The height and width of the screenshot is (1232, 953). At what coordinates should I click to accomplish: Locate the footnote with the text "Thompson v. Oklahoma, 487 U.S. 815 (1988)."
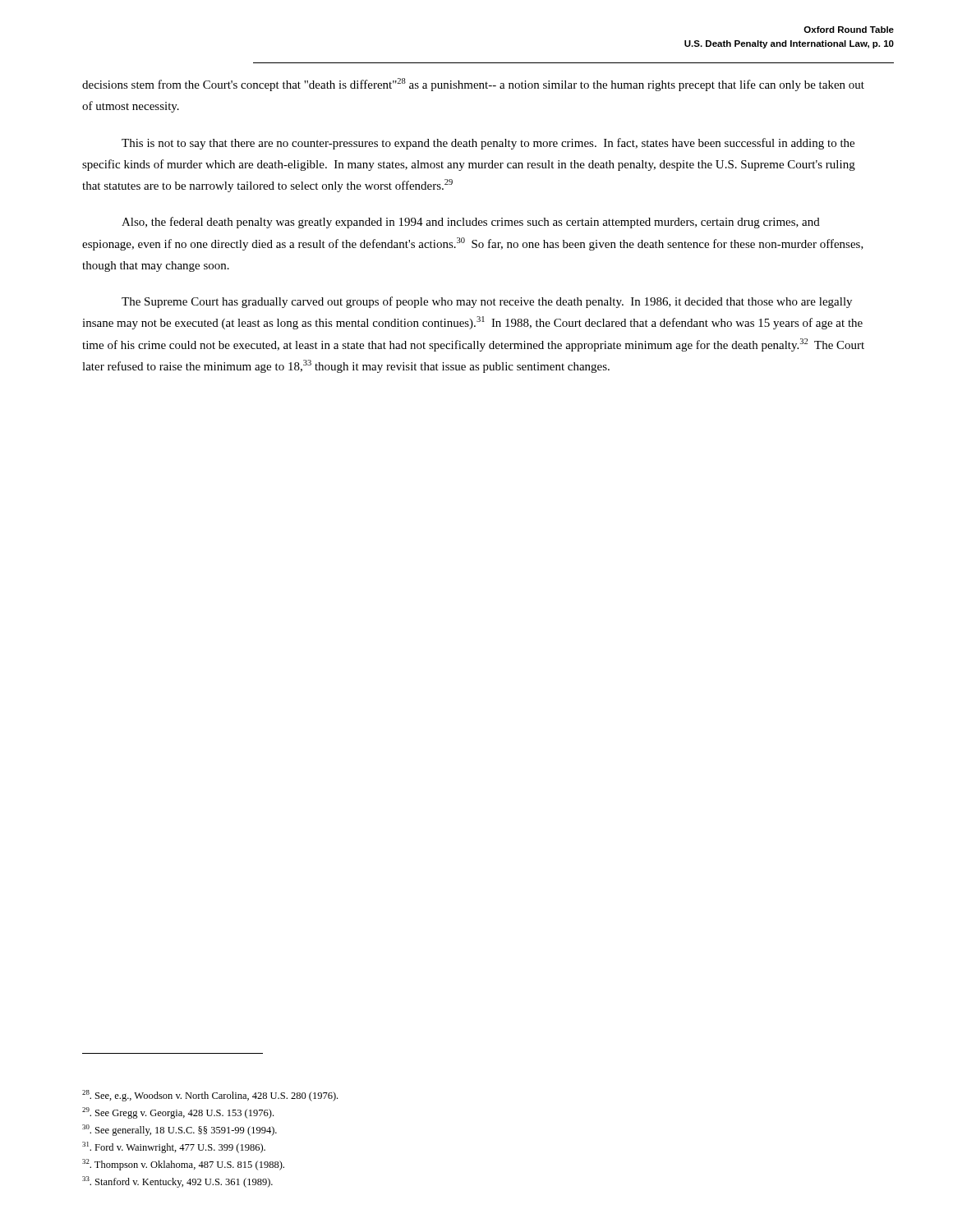coord(184,1164)
